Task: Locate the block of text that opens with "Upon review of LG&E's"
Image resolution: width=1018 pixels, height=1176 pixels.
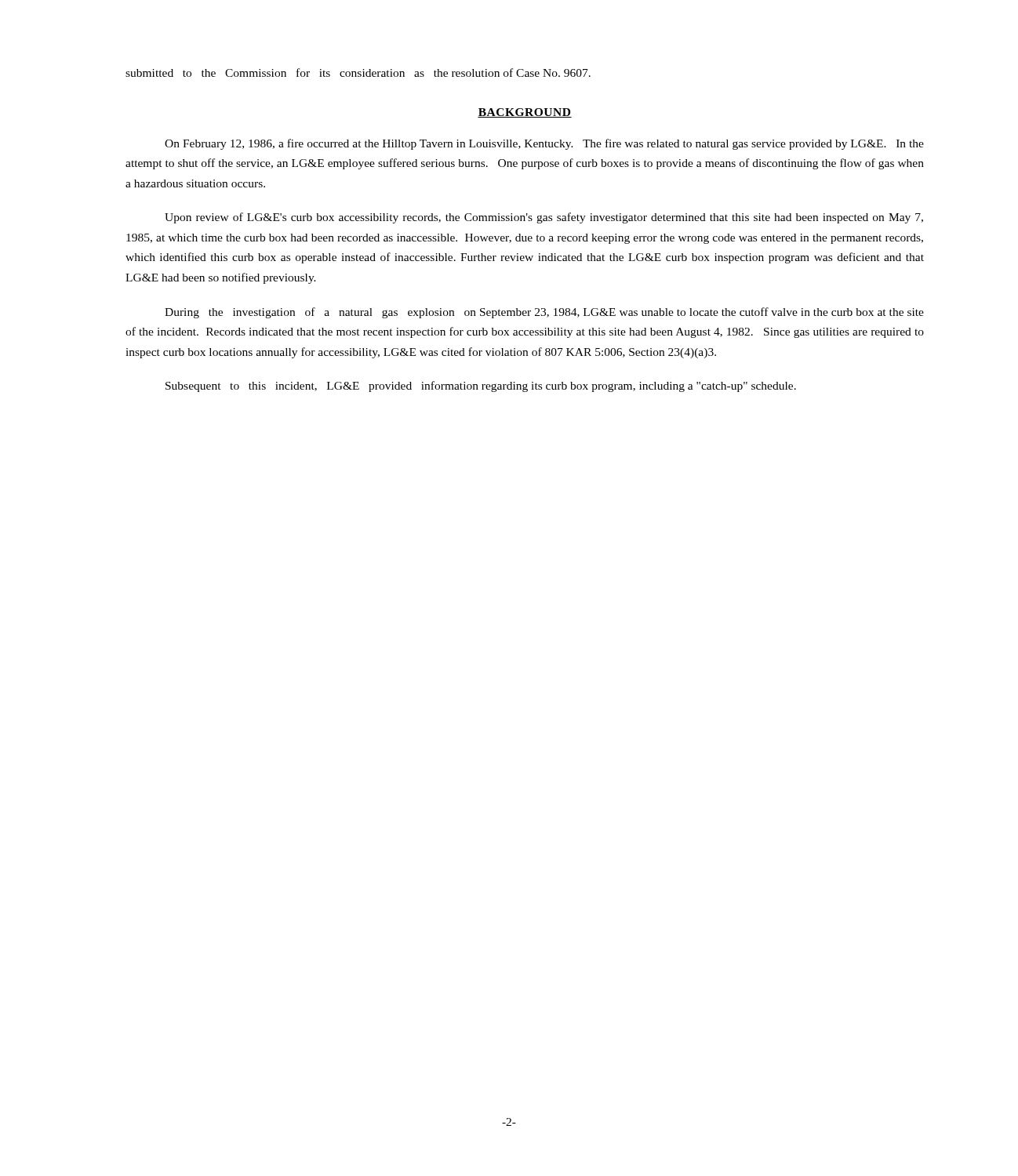Action: click(x=525, y=247)
